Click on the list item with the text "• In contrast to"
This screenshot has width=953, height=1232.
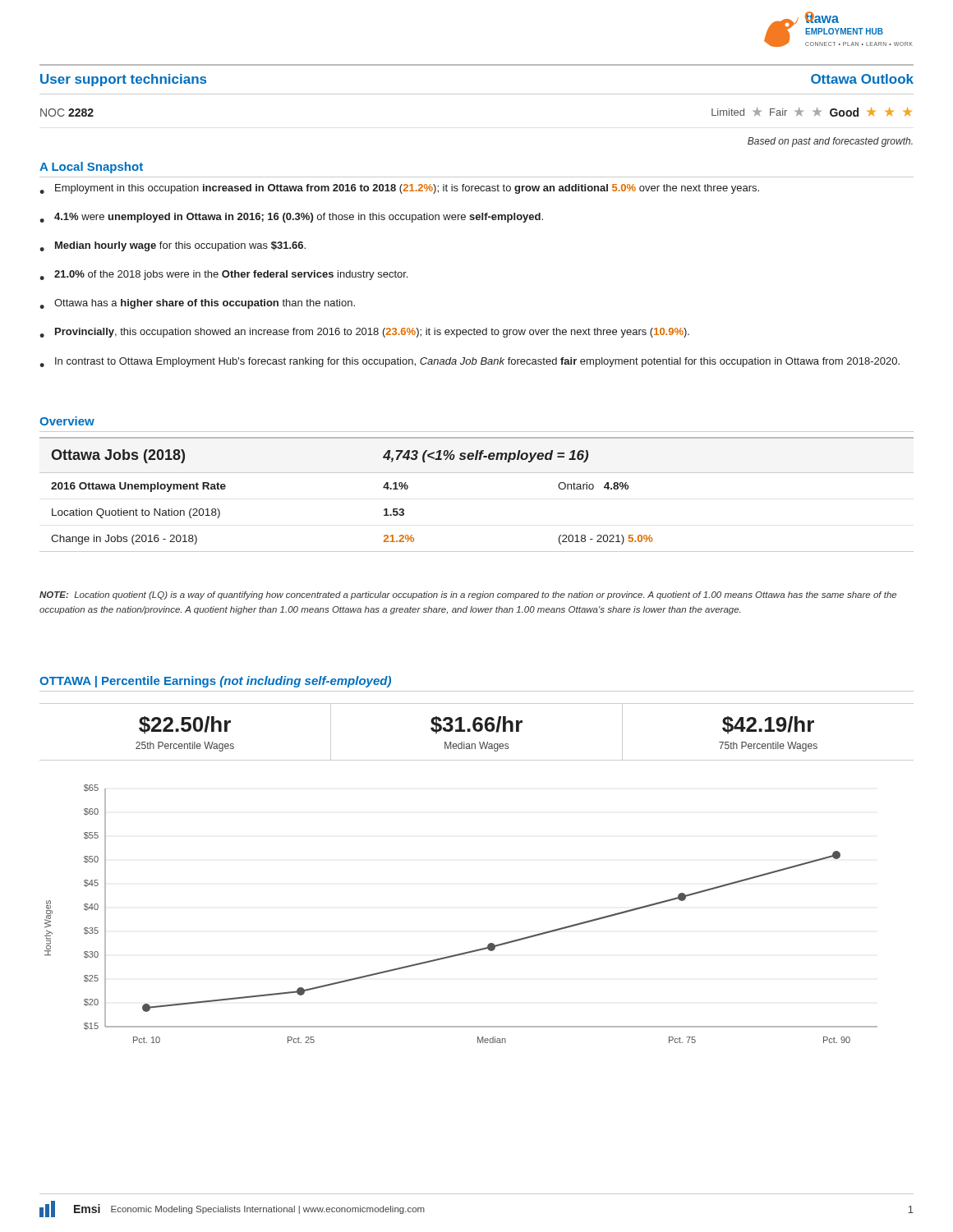click(x=470, y=365)
